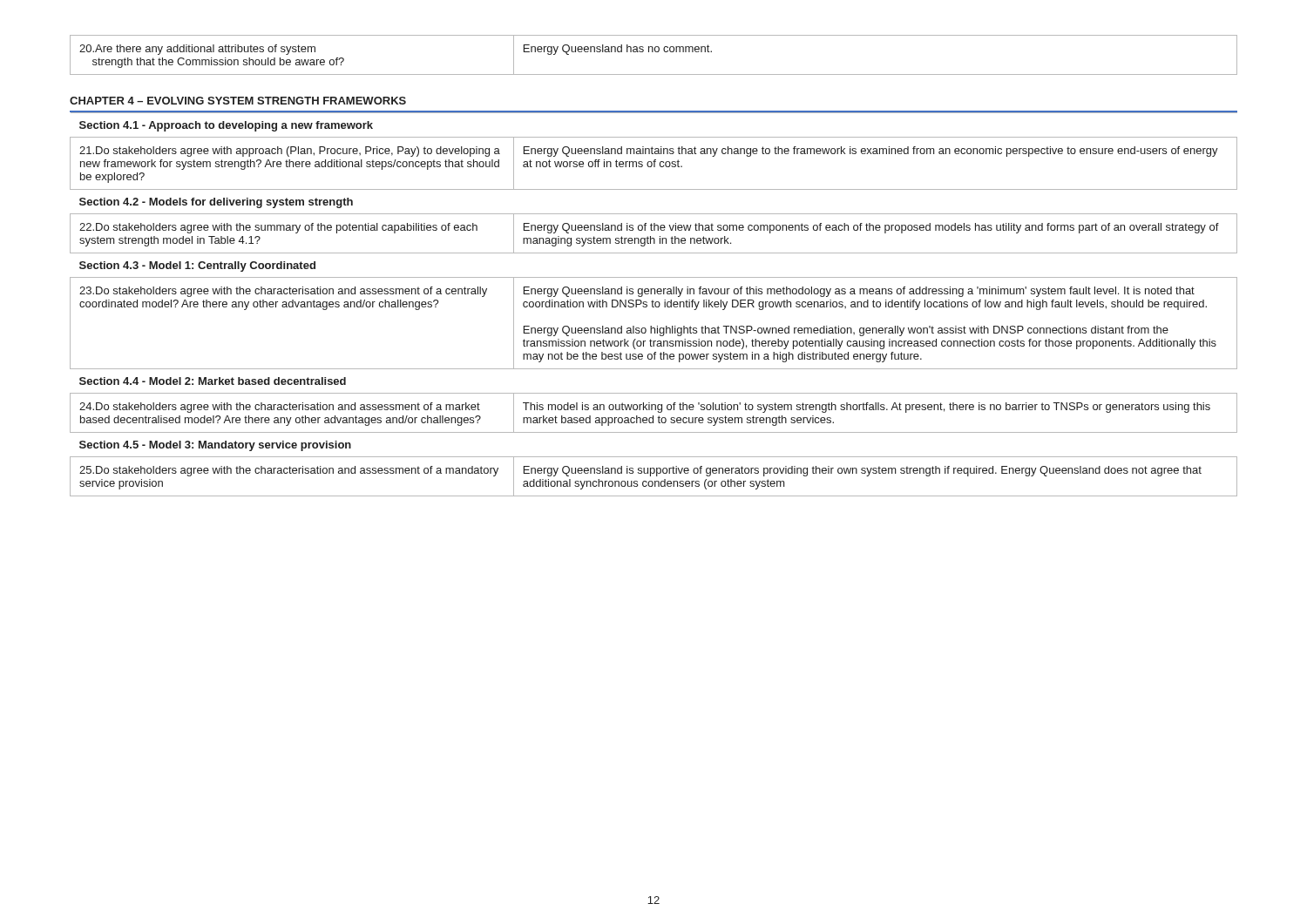Image resolution: width=1307 pixels, height=924 pixels.
Task: Find the table that mentions "Energy Queensland has no"
Action: (x=654, y=55)
